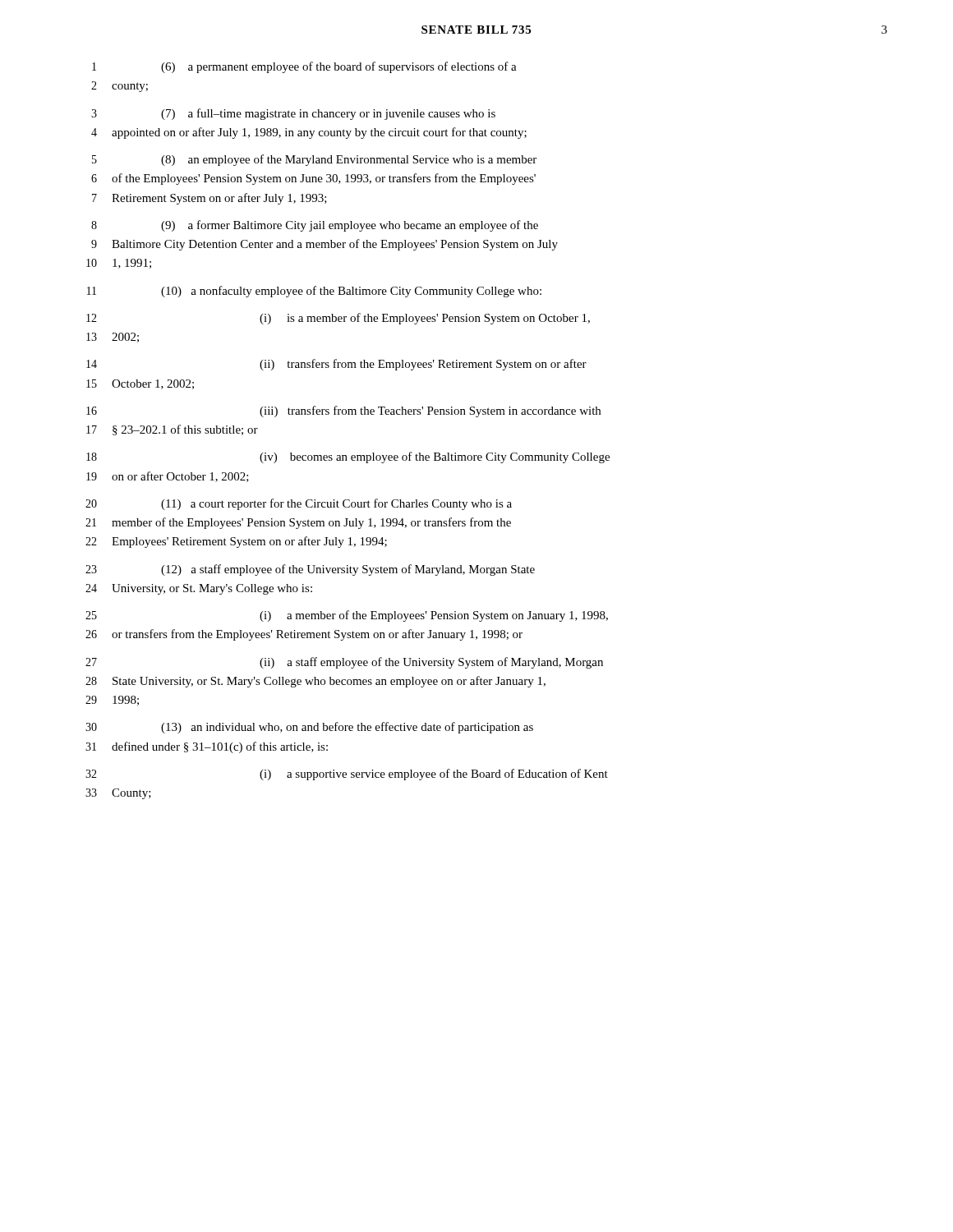Locate the text block starting "30 (13) an individual who,"
The image size is (953, 1232).
tap(476, 737)
